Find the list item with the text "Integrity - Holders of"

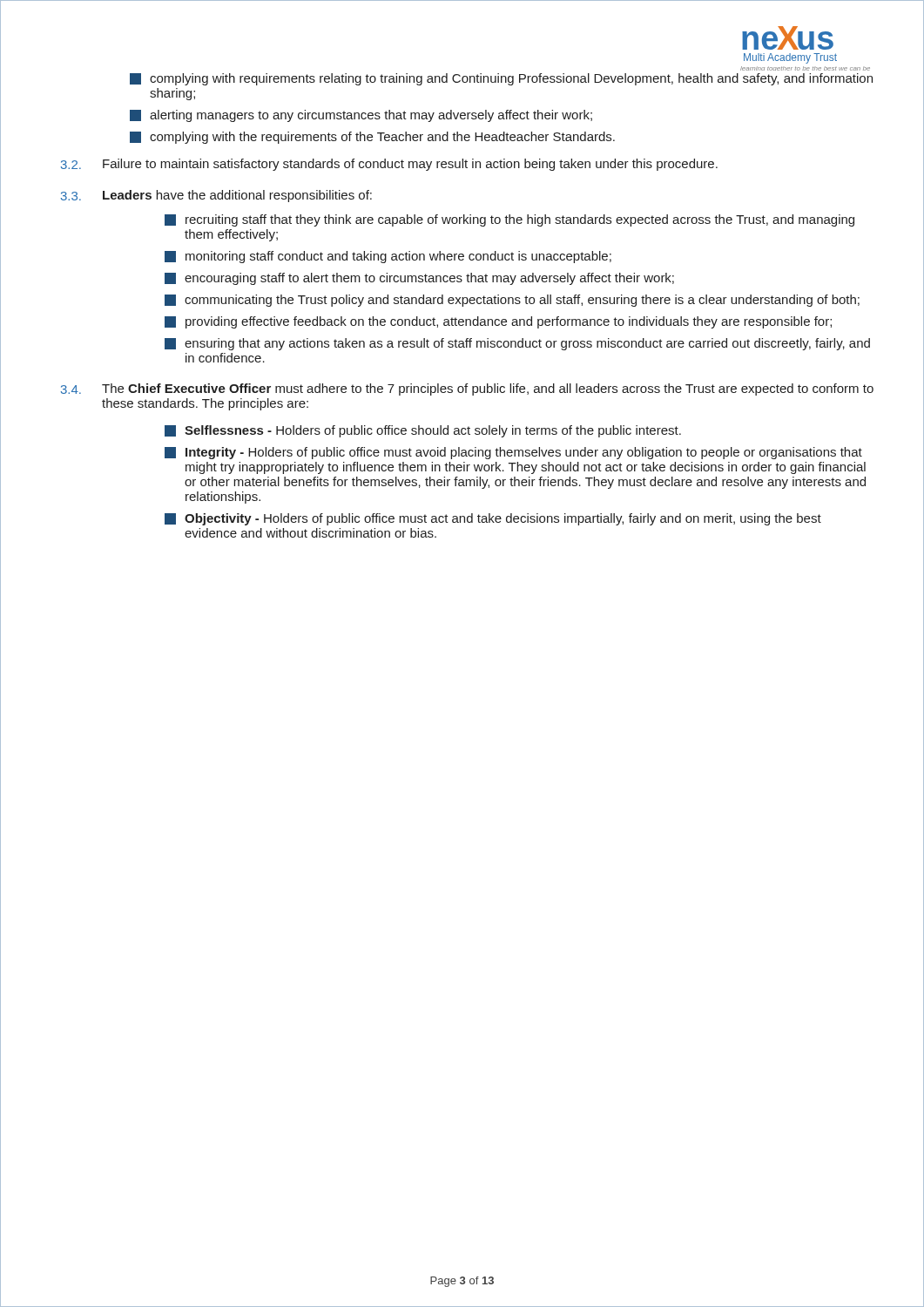pos(520,474)
